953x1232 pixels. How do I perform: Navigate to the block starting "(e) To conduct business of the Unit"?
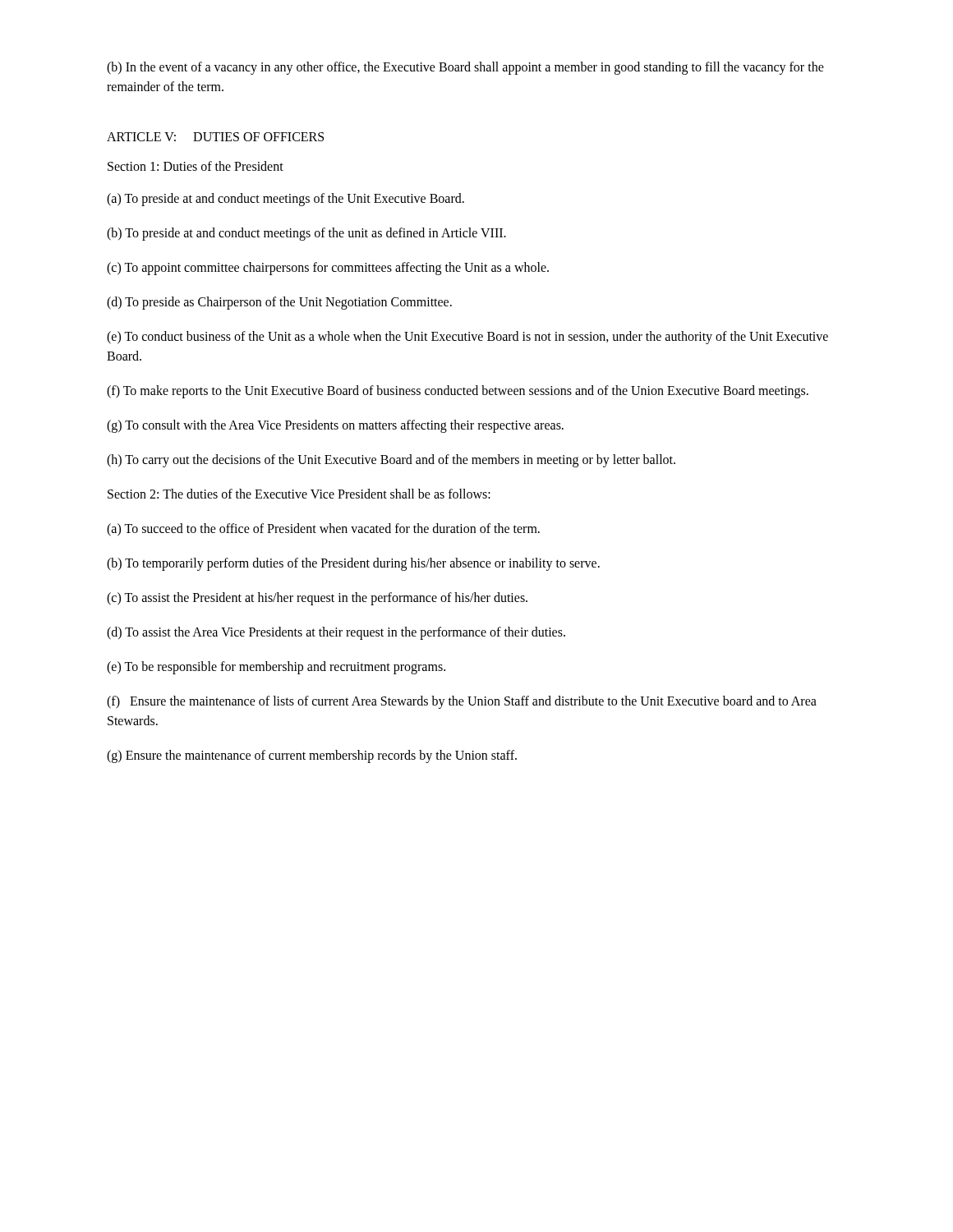click(x=468, y=346)
